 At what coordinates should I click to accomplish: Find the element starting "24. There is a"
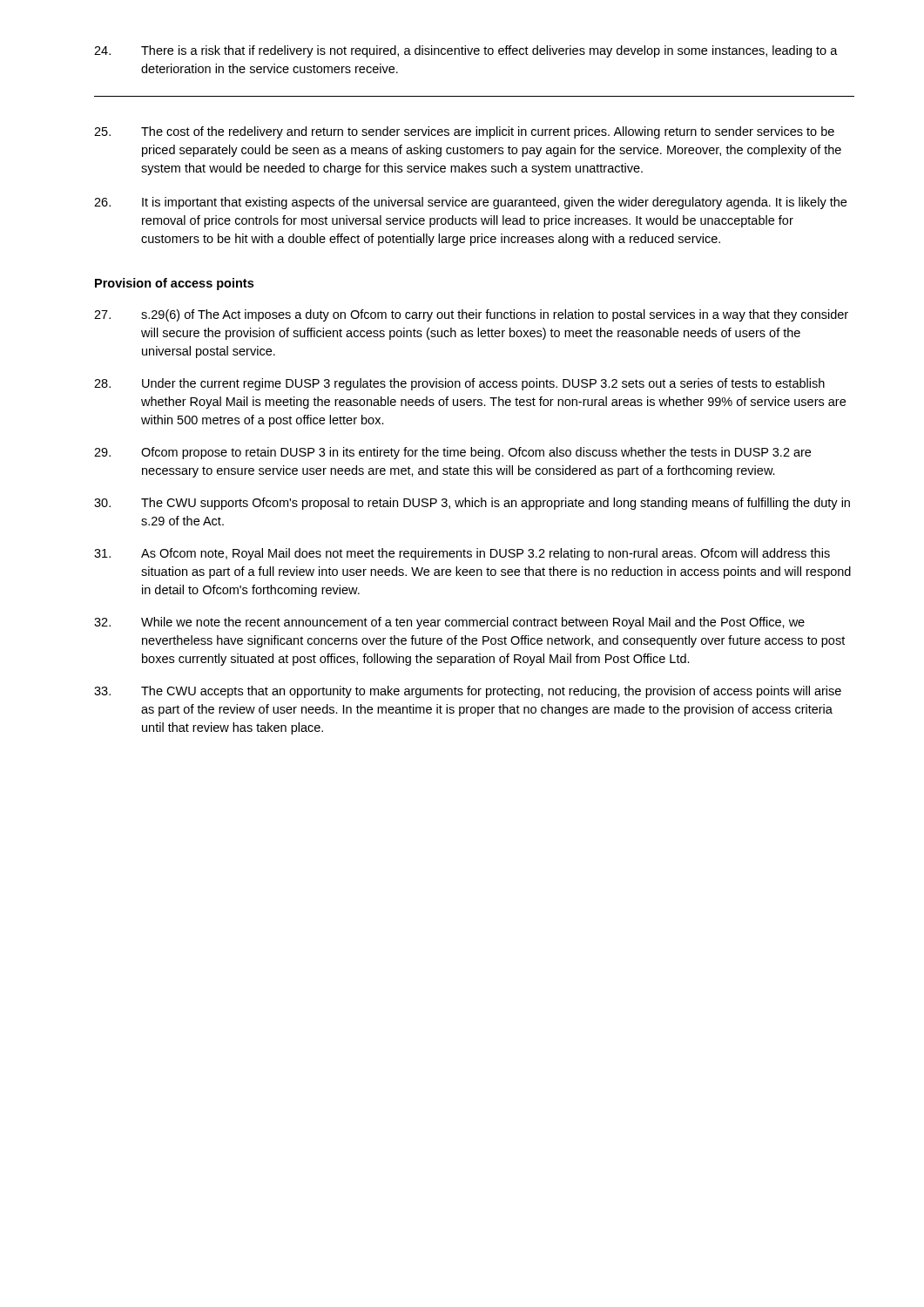pos(474,60)
